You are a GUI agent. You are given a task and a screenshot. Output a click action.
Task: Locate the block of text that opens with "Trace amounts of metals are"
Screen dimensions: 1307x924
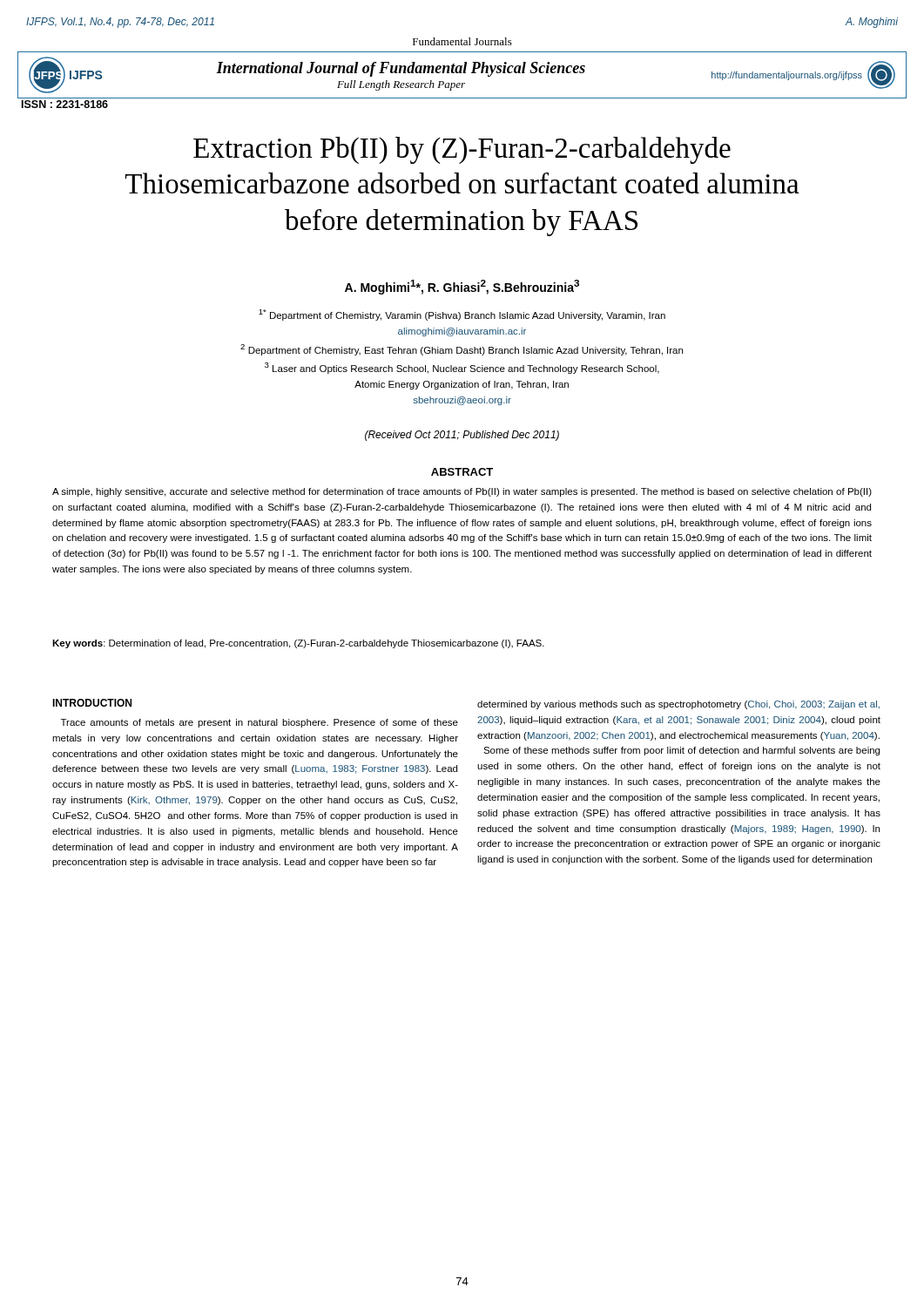255,792
